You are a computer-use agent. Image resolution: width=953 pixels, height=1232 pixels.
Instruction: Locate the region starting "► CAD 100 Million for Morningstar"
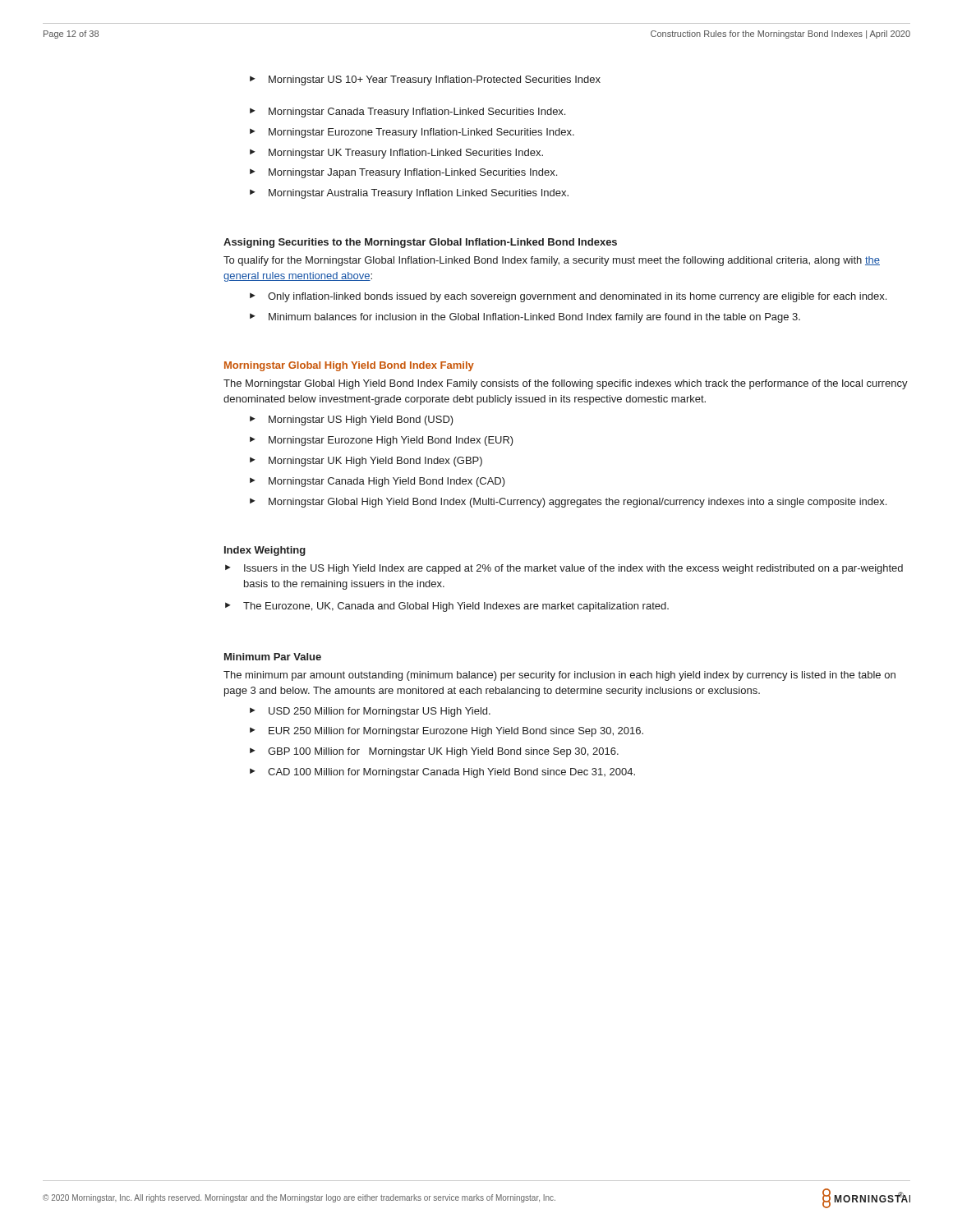[579, 772]
